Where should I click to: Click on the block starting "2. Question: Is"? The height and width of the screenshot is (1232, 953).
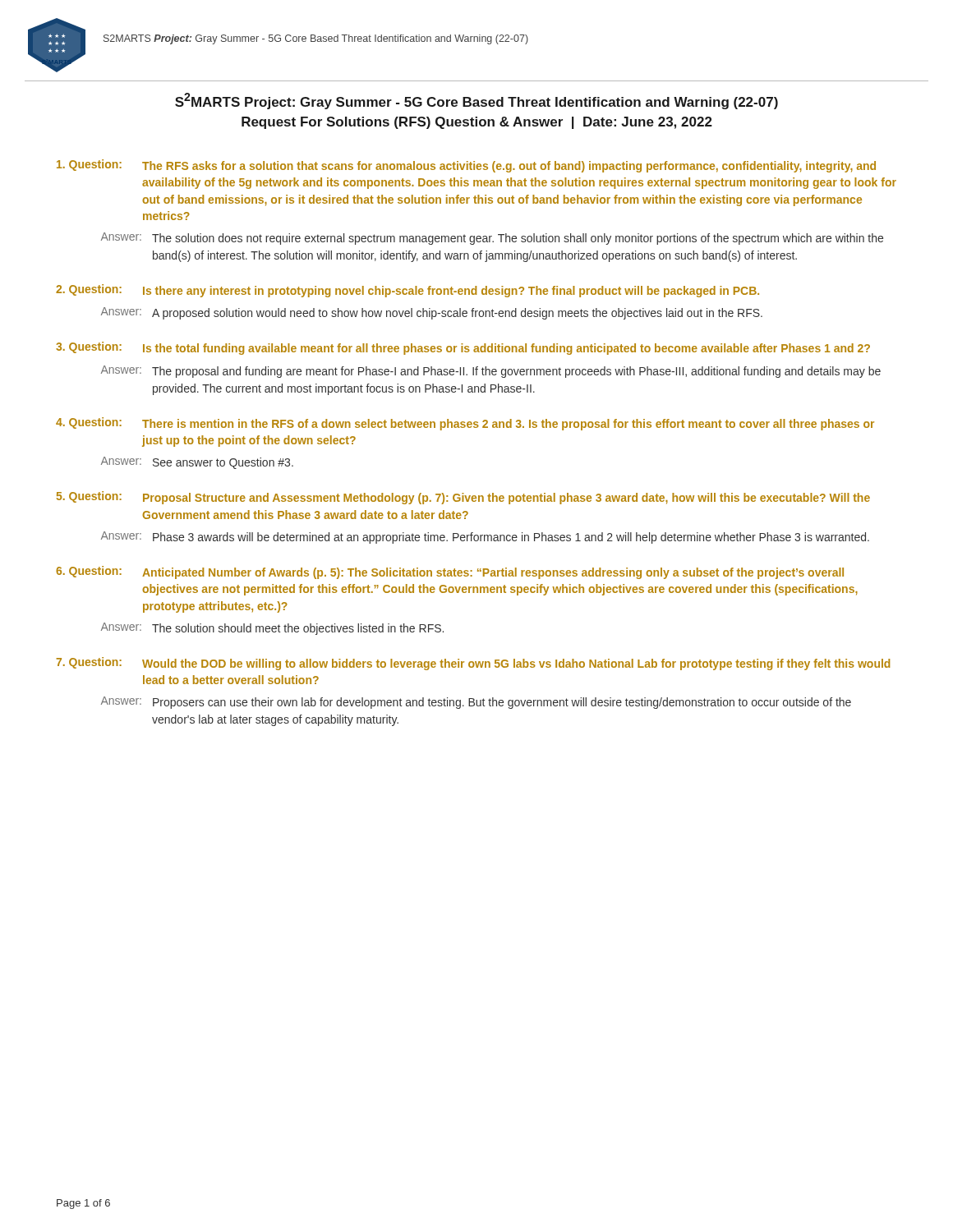[408, 291]
